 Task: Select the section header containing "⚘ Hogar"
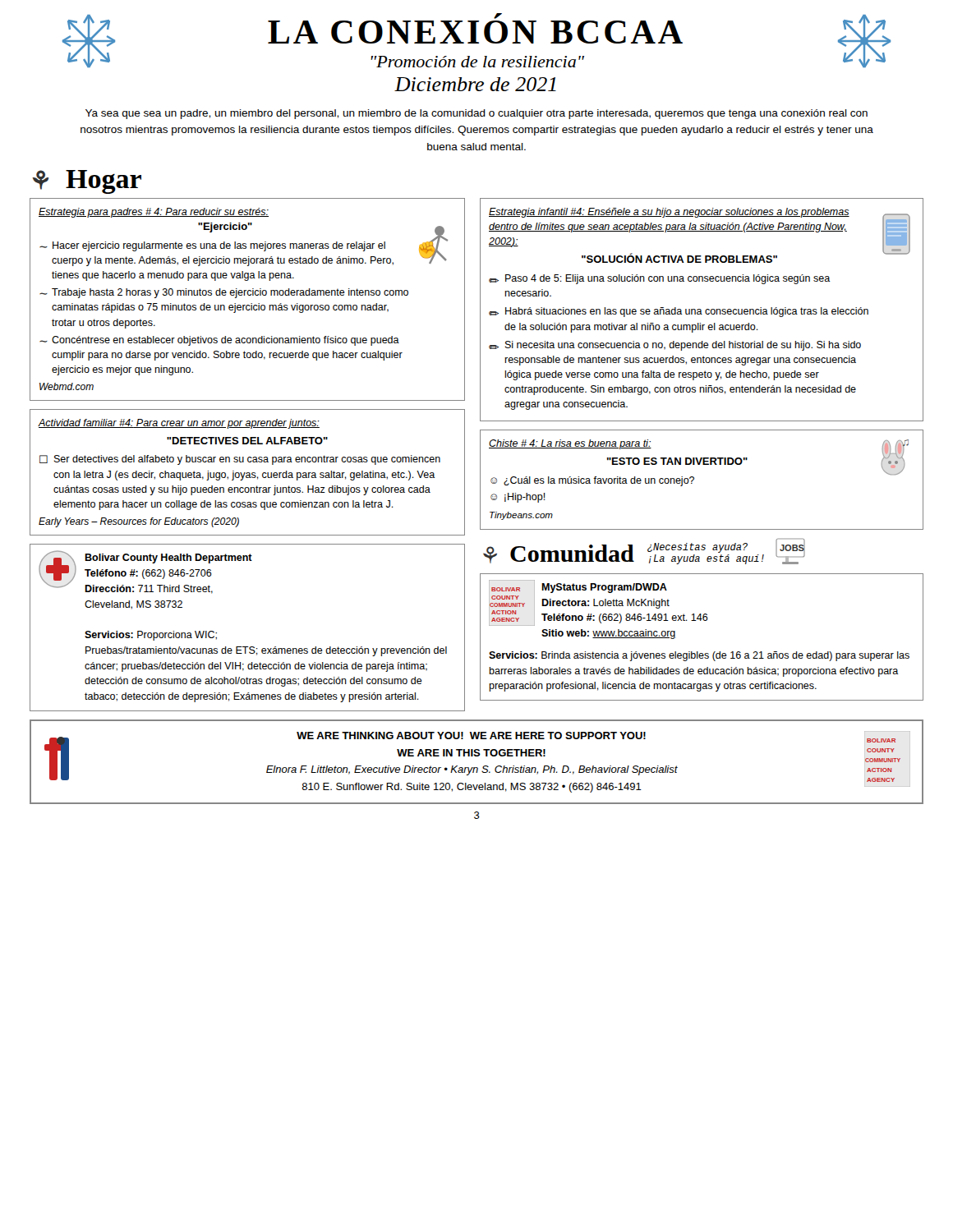pos(86,179)
